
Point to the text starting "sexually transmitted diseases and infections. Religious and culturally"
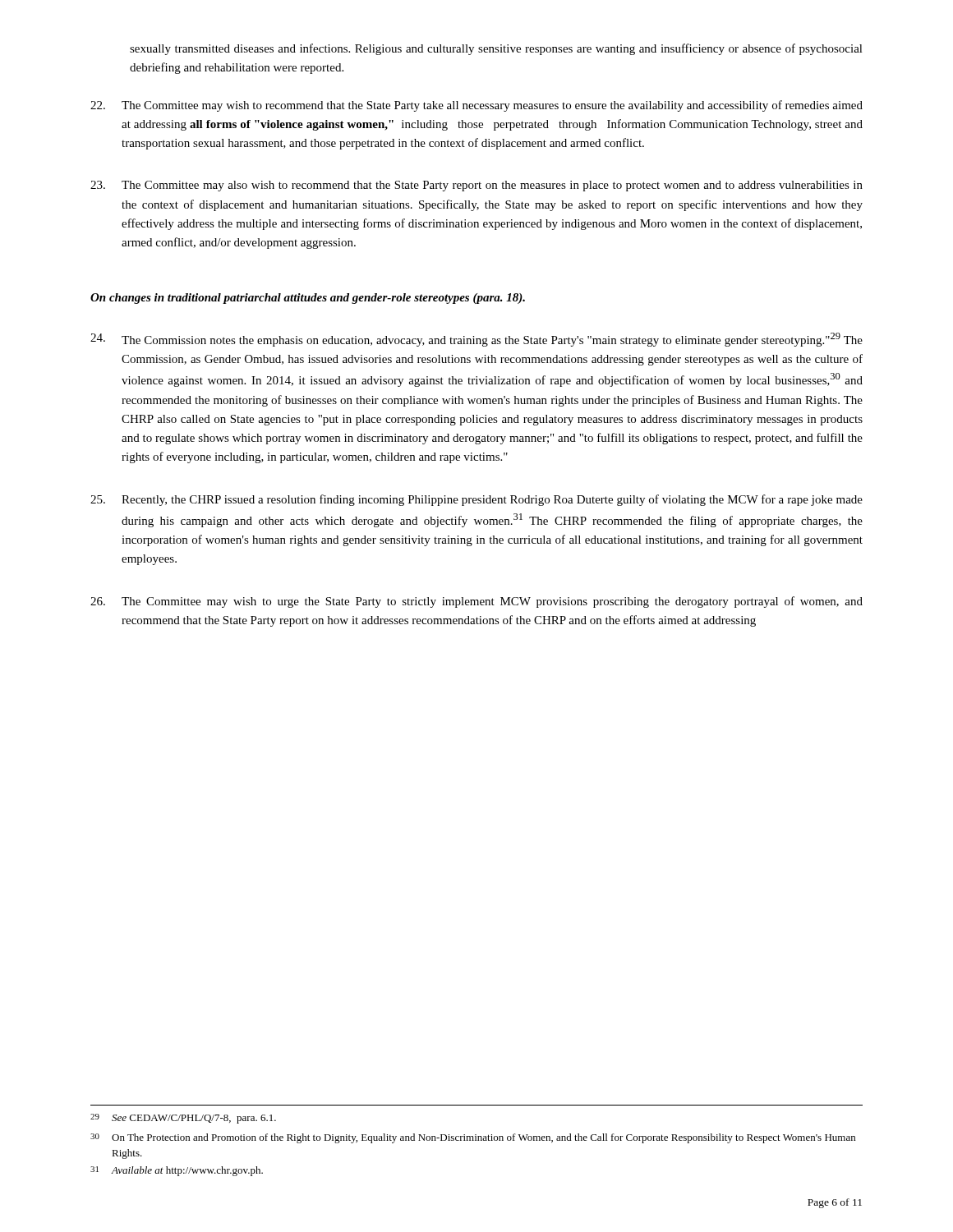(x=496, y=59)
